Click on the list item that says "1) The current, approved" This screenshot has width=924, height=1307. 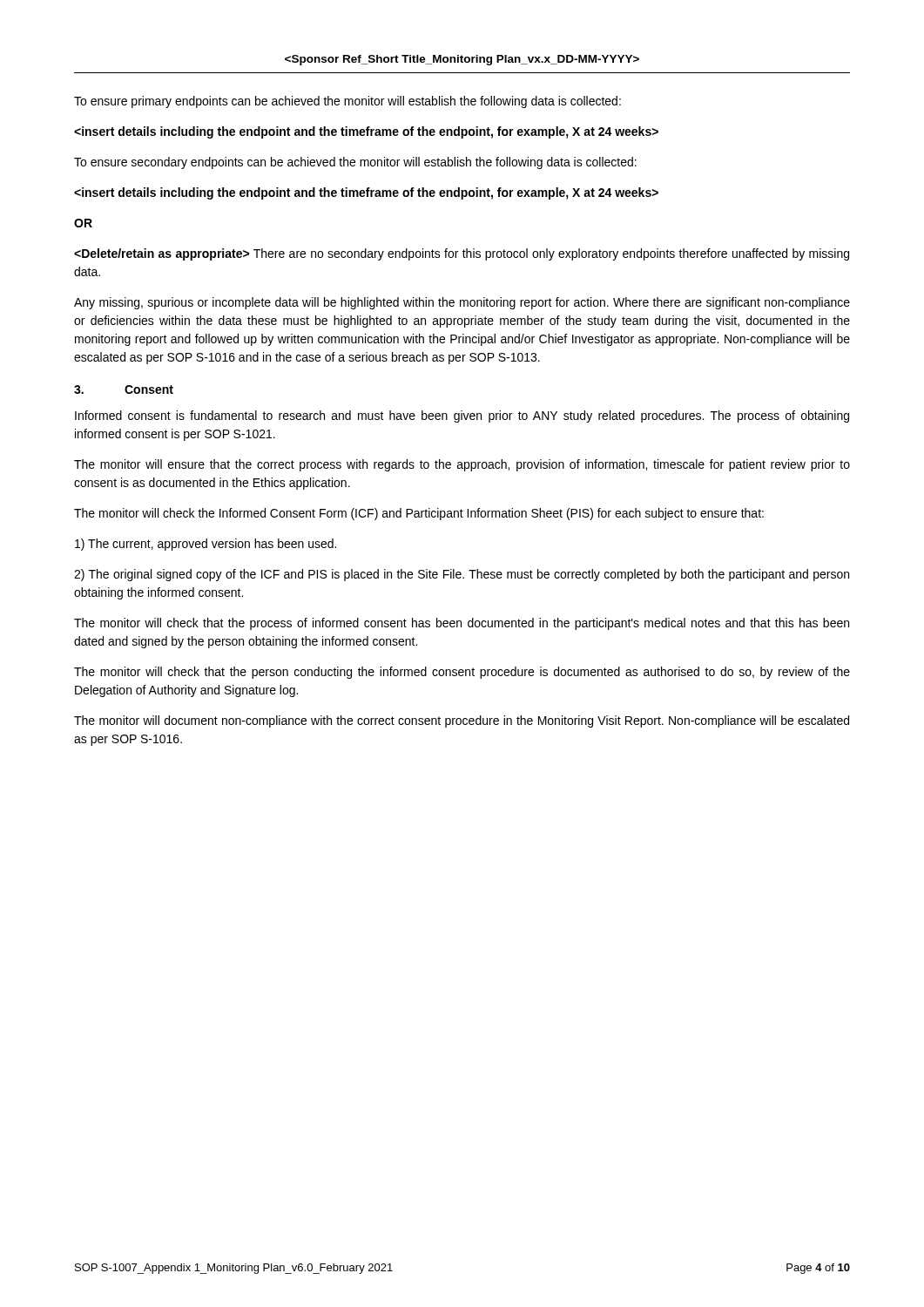point(206,544)
